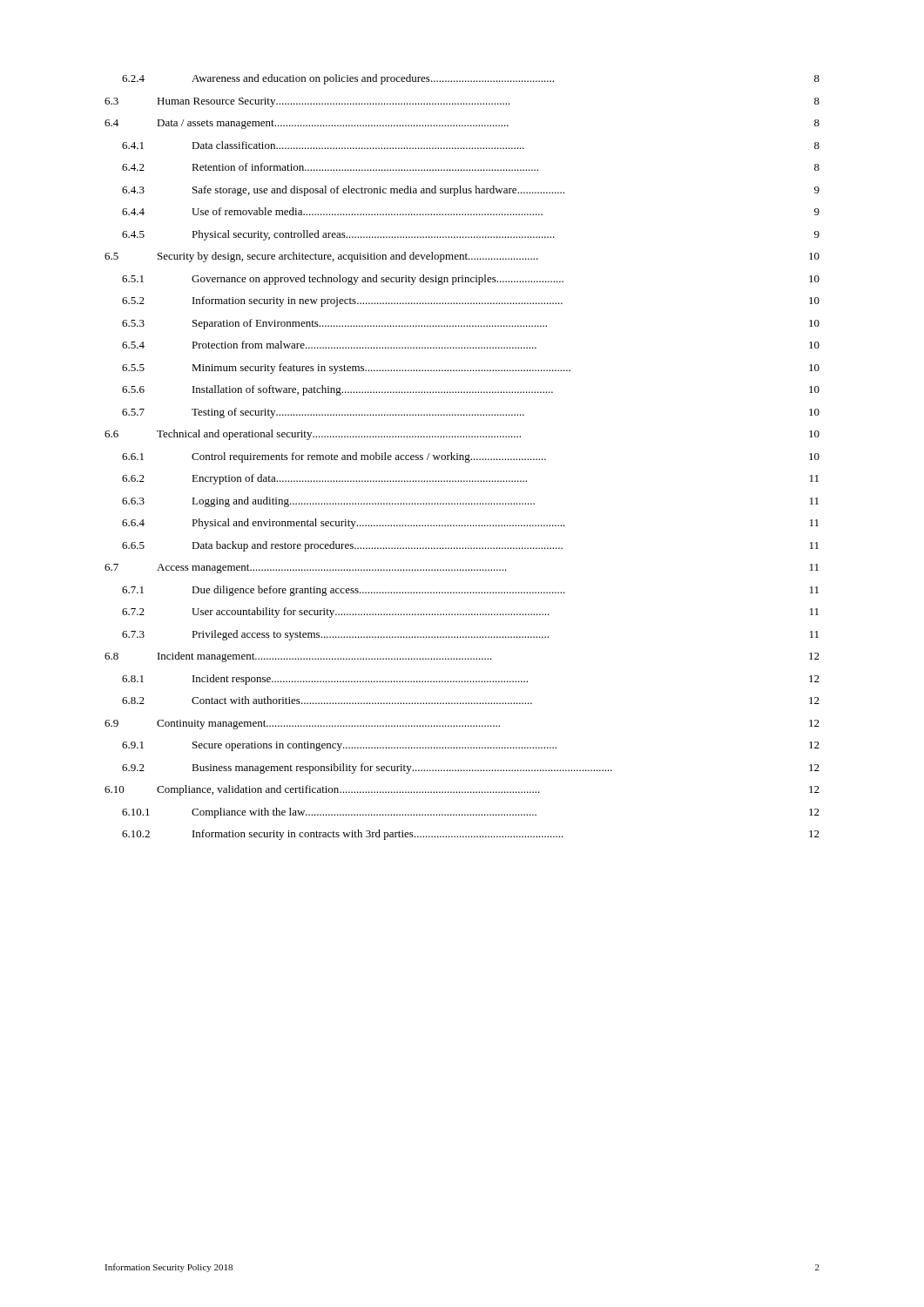
Task: Select the list item that reads "6.5.4 Protection from malware"
Action: [x=471, y=345]
